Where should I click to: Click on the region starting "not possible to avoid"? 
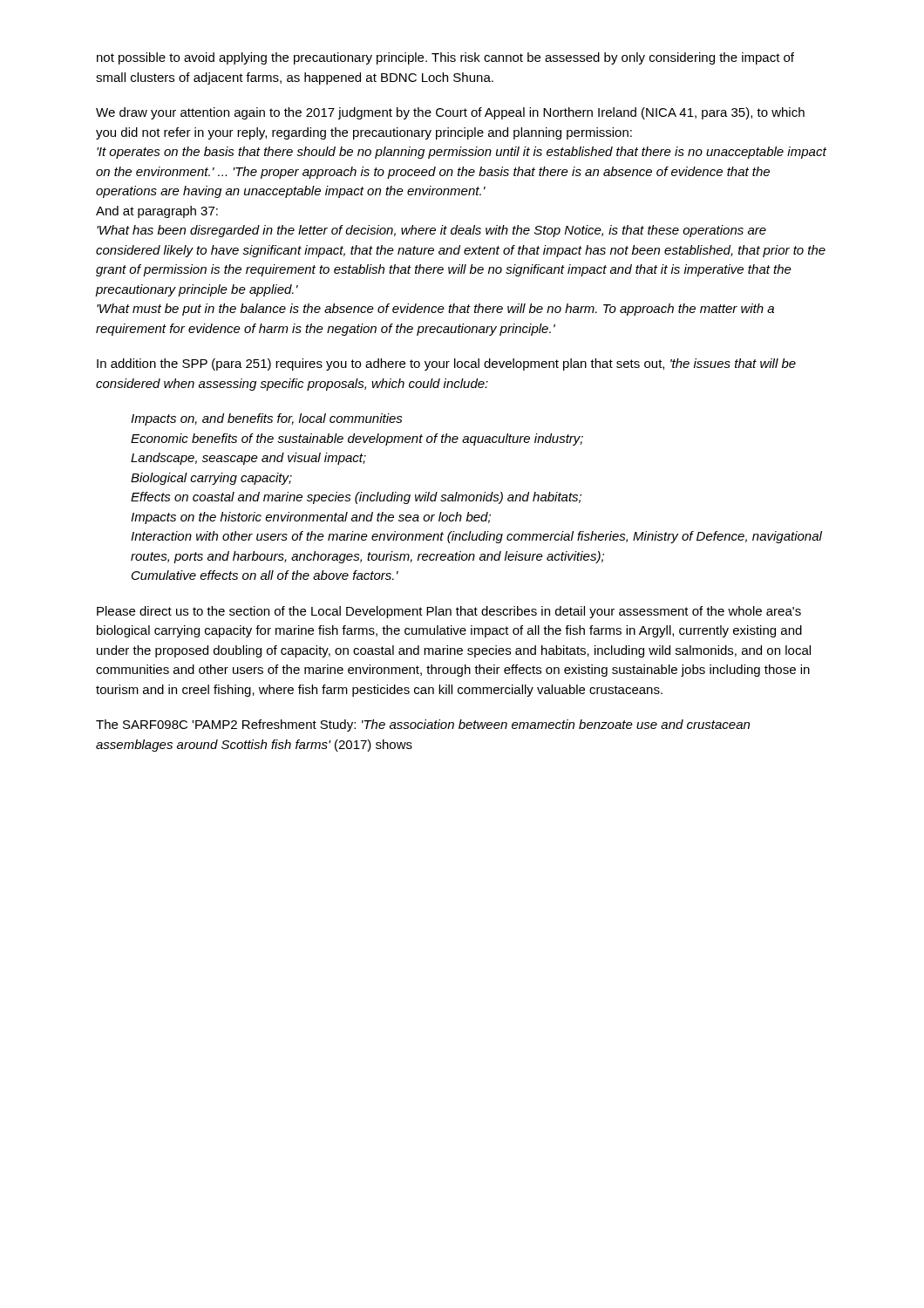[462, 68]
